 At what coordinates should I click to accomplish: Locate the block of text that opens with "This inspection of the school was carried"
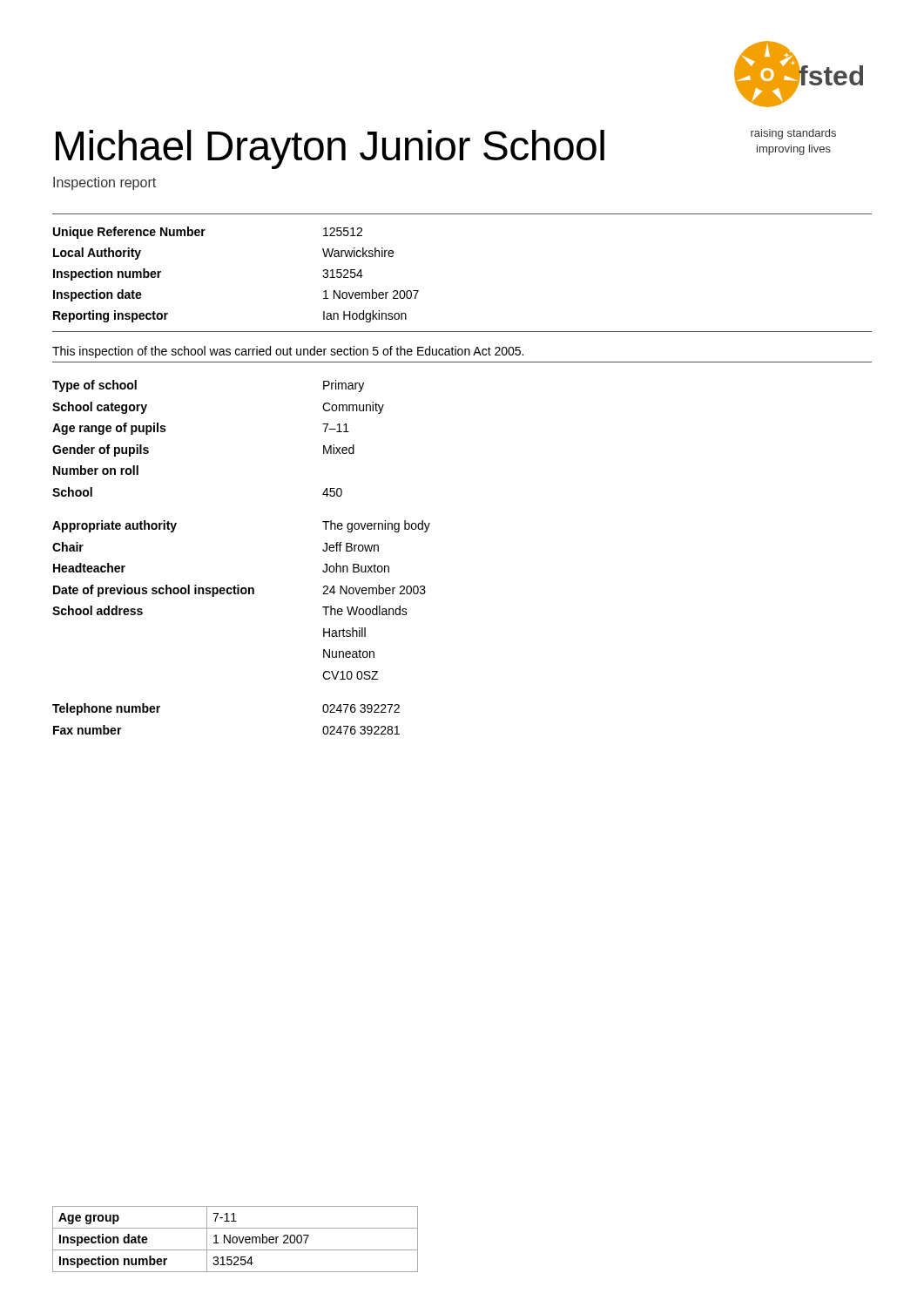coord(288,351)
